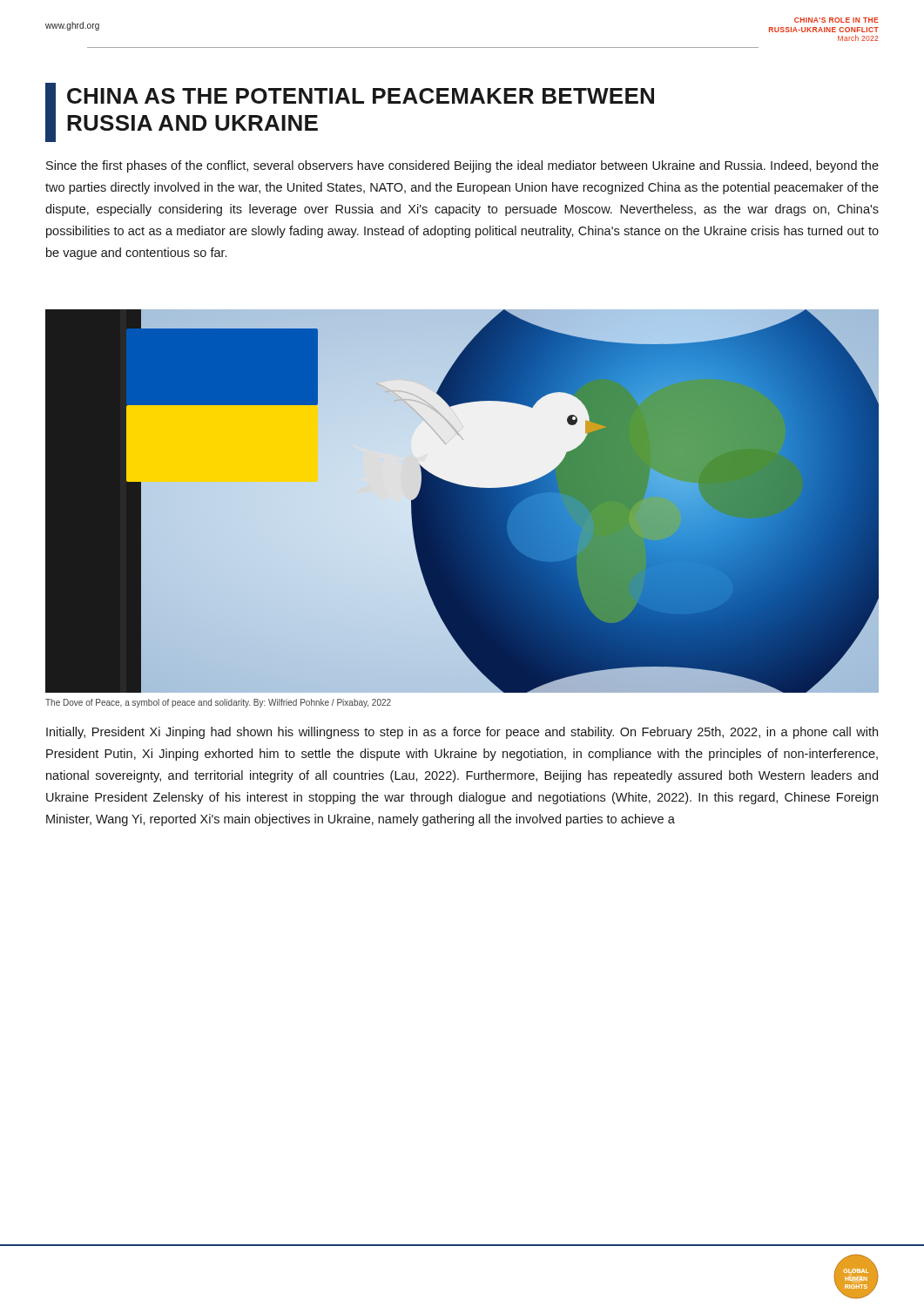The height and width of the screenshot is (1307, 924).
Task: Click on the text block that reads "Initially, President Xi Jinping had shown"
Action: 462,776
